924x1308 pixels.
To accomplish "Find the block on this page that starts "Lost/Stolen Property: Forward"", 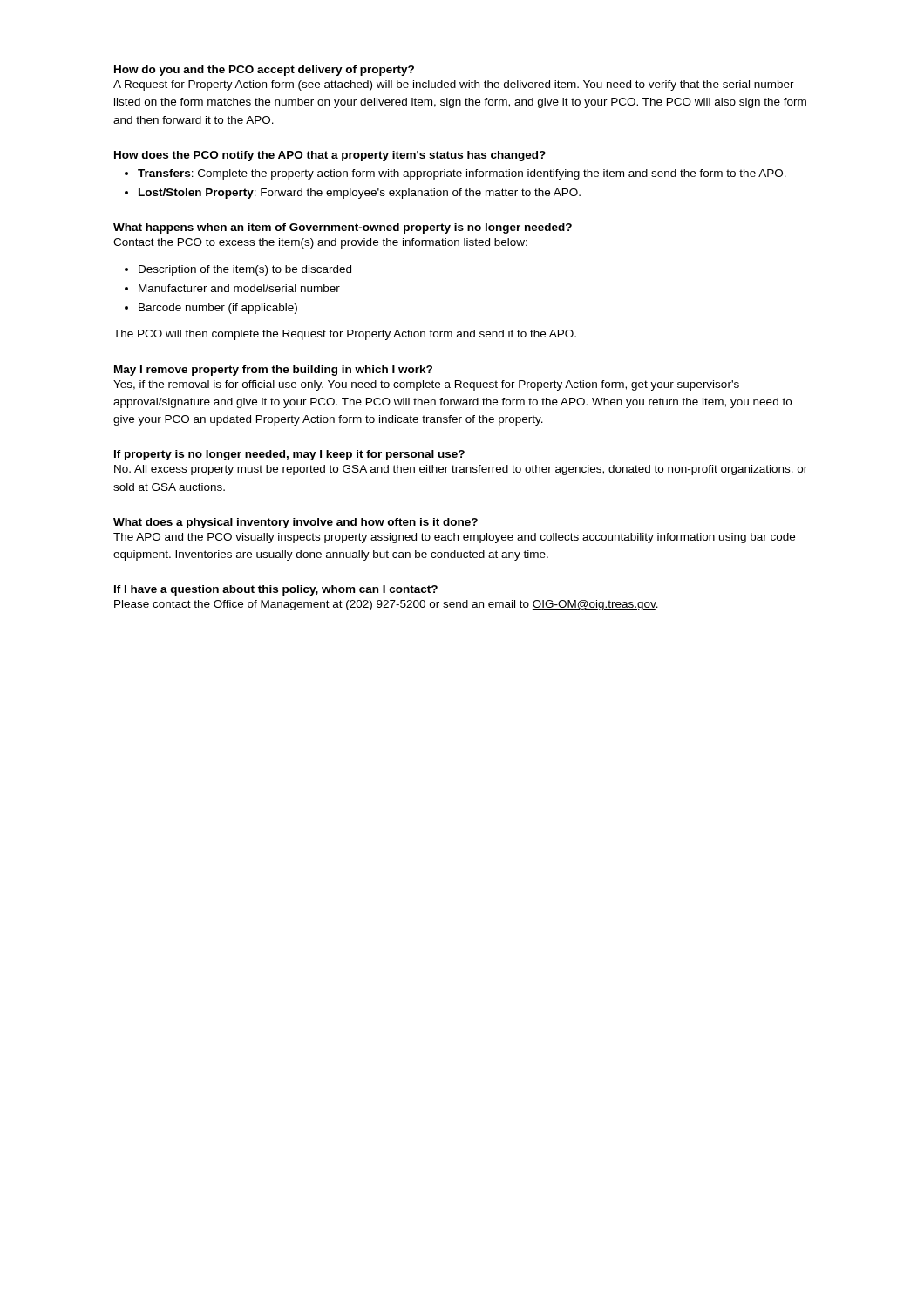I will (x=360, y=192).
